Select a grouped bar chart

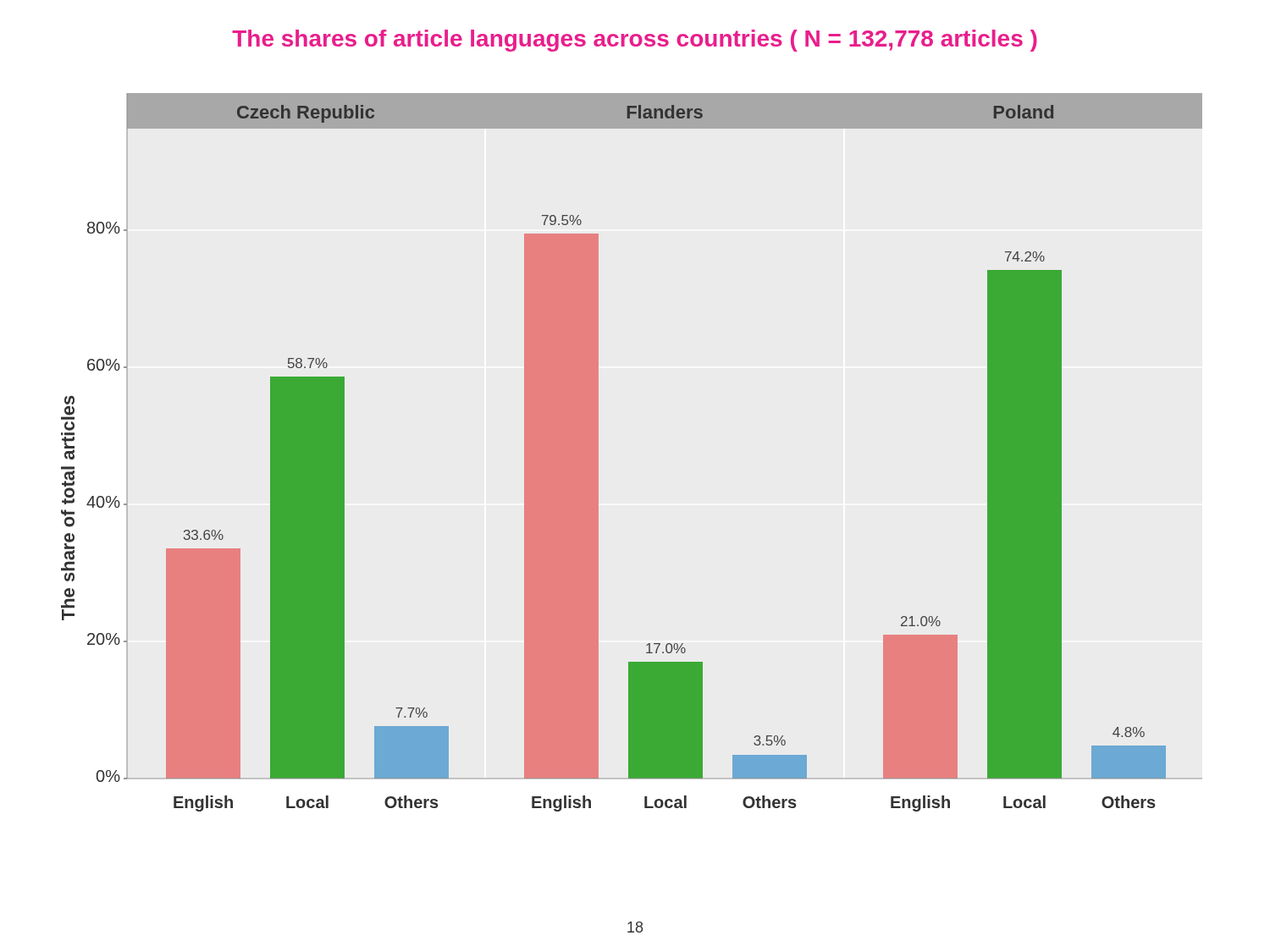(x=635, y=476)
